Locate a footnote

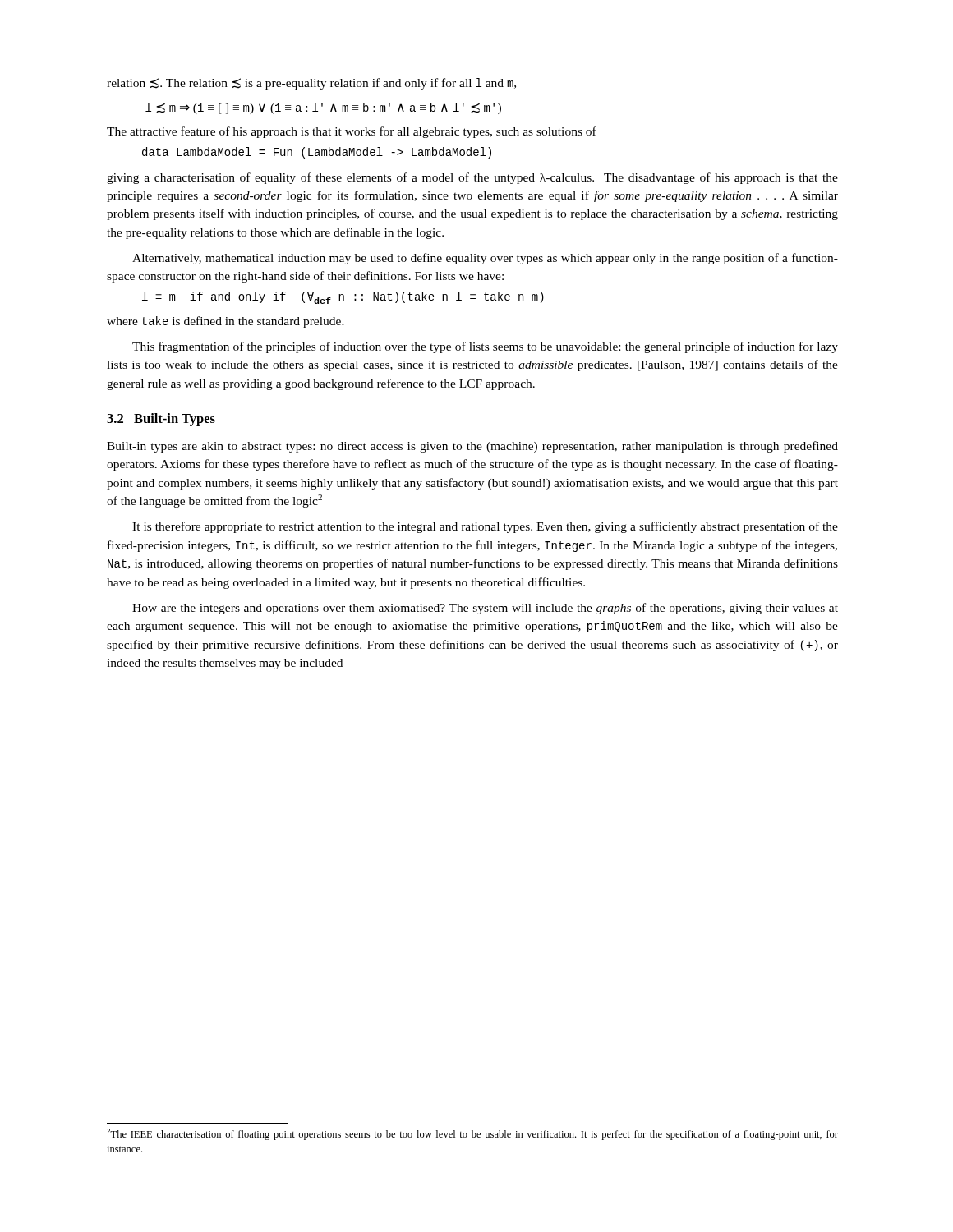click(x=472, y=1140)
